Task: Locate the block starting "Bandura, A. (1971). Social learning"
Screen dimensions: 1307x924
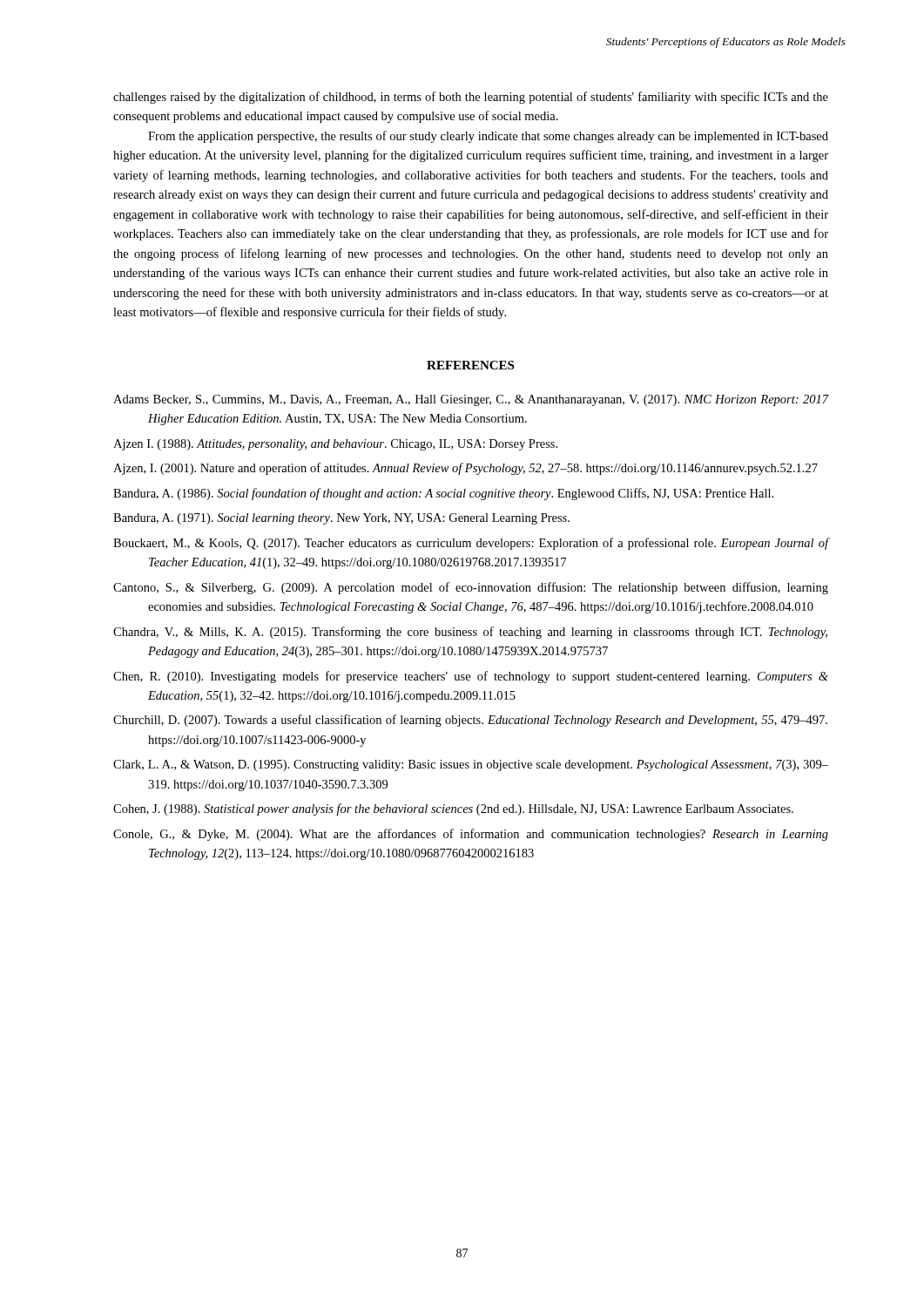Action: click(342, 518)
